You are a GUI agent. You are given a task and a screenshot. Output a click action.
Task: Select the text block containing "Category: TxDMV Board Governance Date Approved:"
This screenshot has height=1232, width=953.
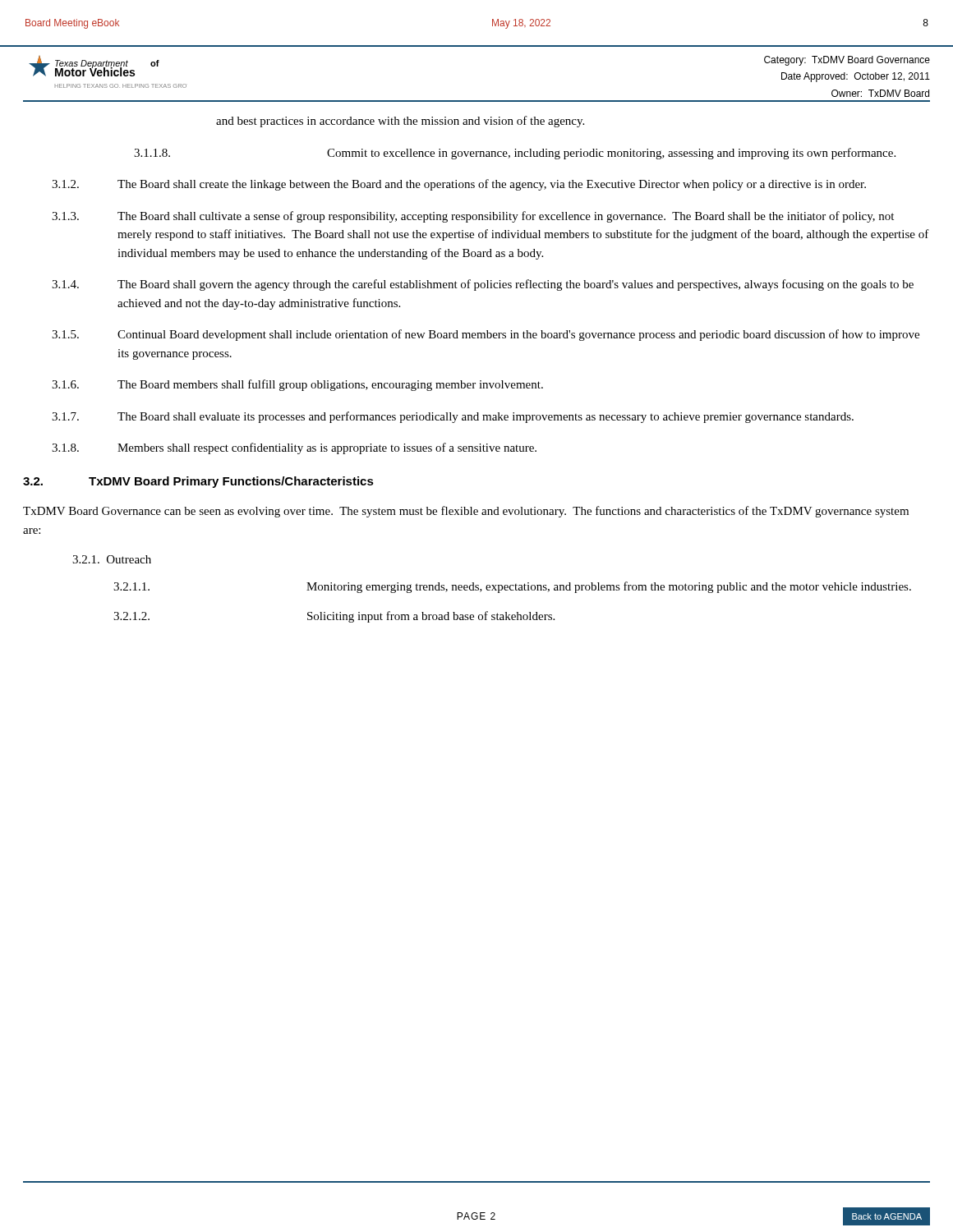tap(847, 77)
